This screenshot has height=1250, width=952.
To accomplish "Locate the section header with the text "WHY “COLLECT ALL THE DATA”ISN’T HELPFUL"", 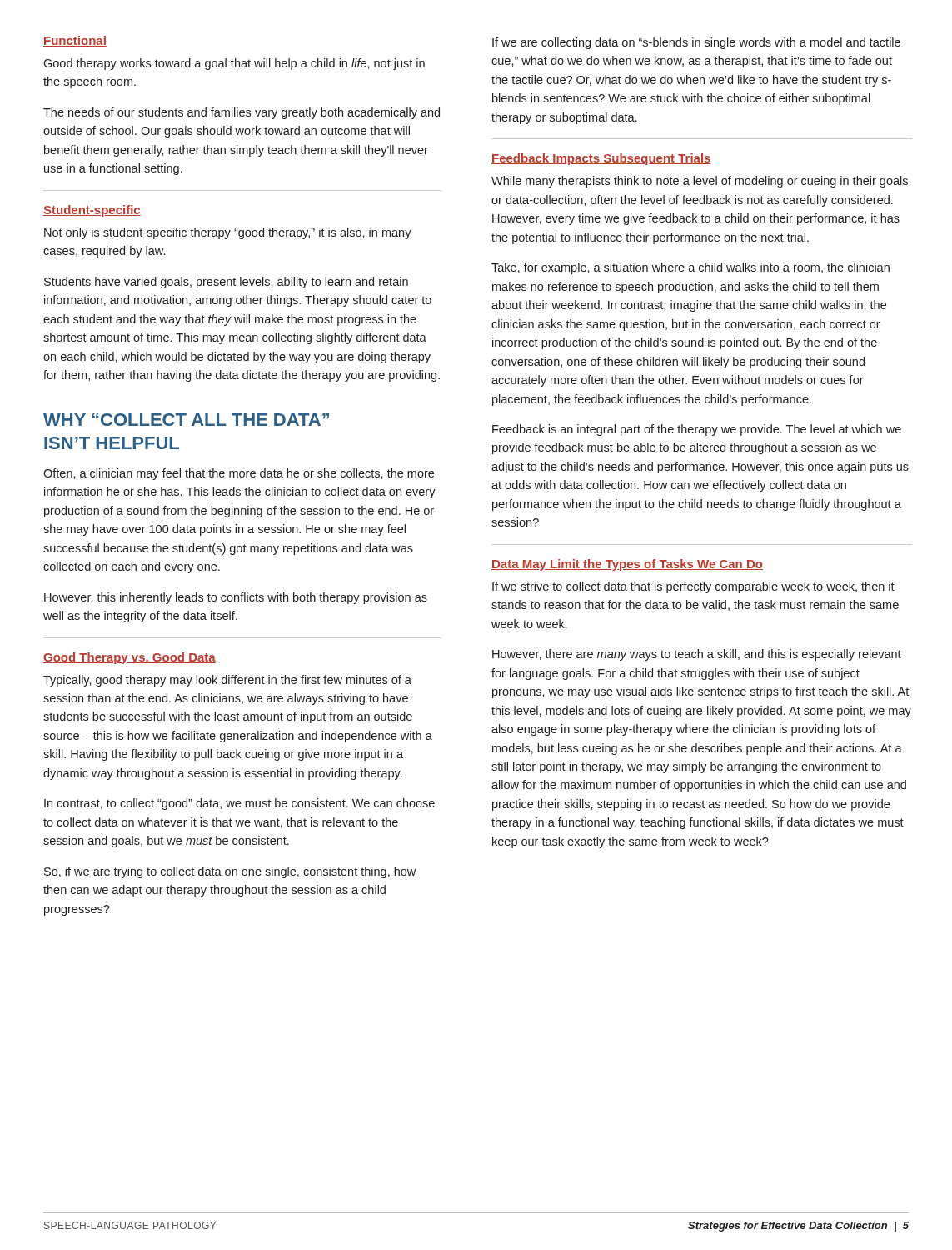I will pyautogui.click(x=242, y=432).
